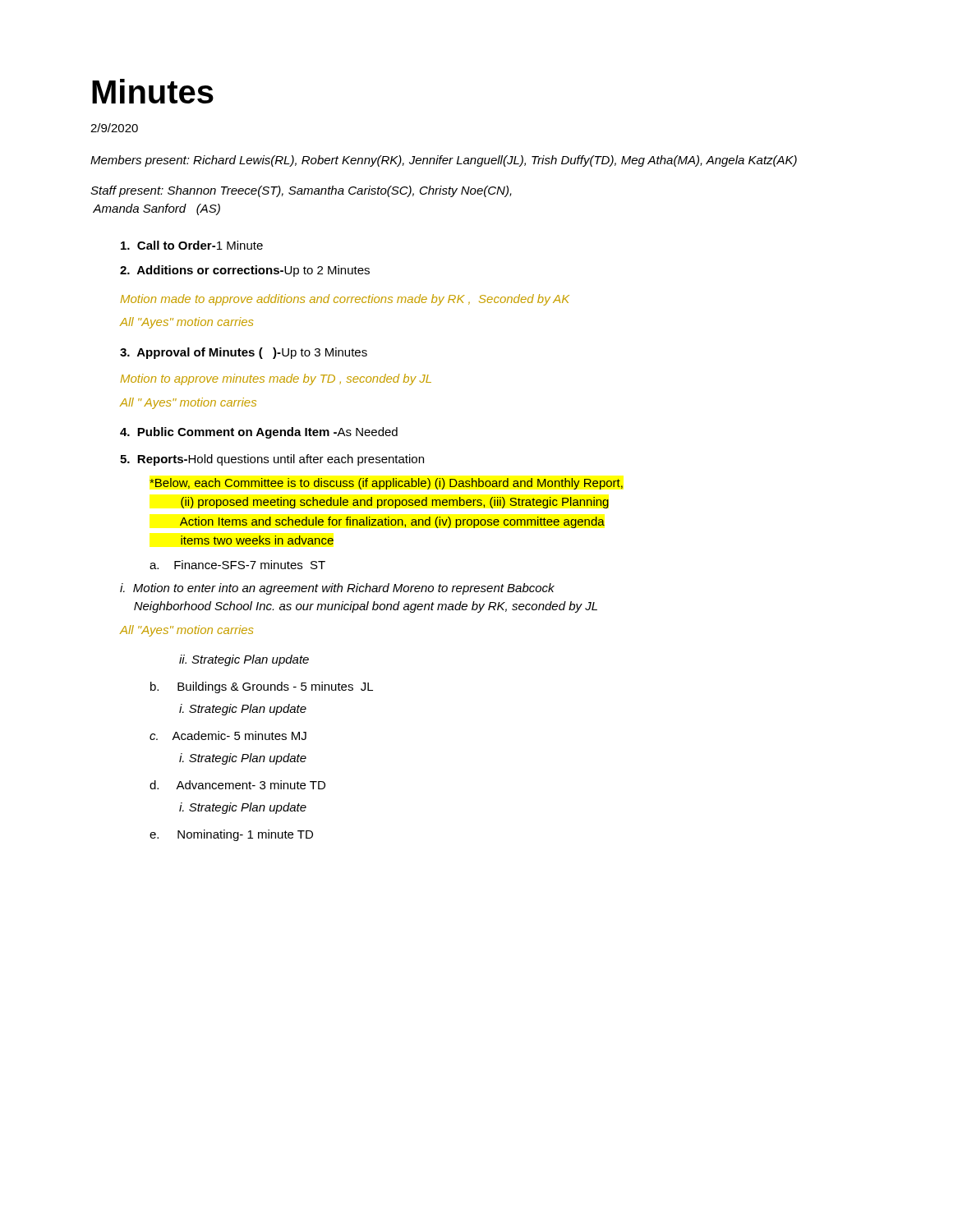Click on the passage starting "ii. Strategic Plan update"
This screenshot has height=1232, width=953.
(244, 659)
